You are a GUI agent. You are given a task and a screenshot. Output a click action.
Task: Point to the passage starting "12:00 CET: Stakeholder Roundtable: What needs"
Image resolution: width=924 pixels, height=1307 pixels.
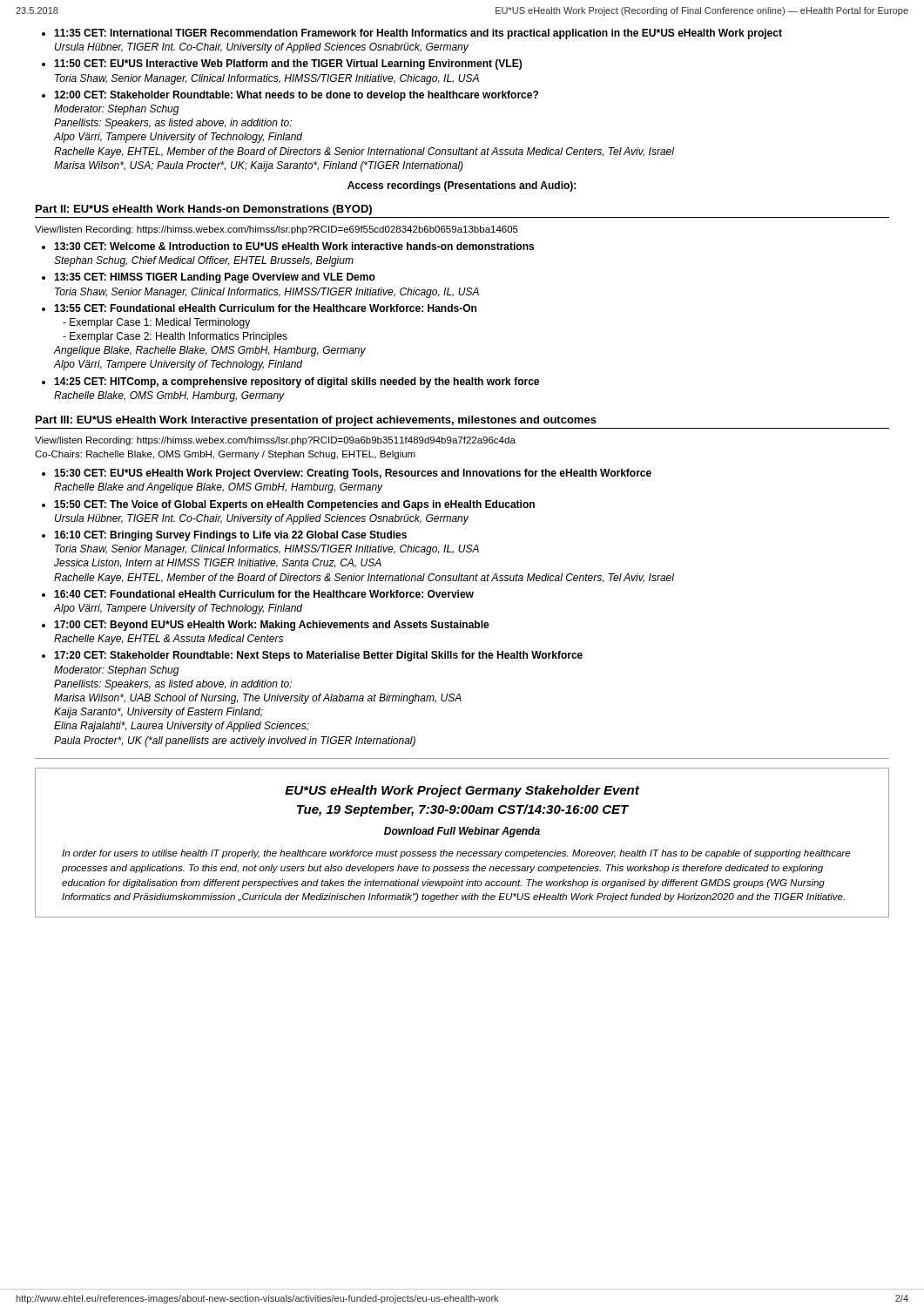[296, 96]
